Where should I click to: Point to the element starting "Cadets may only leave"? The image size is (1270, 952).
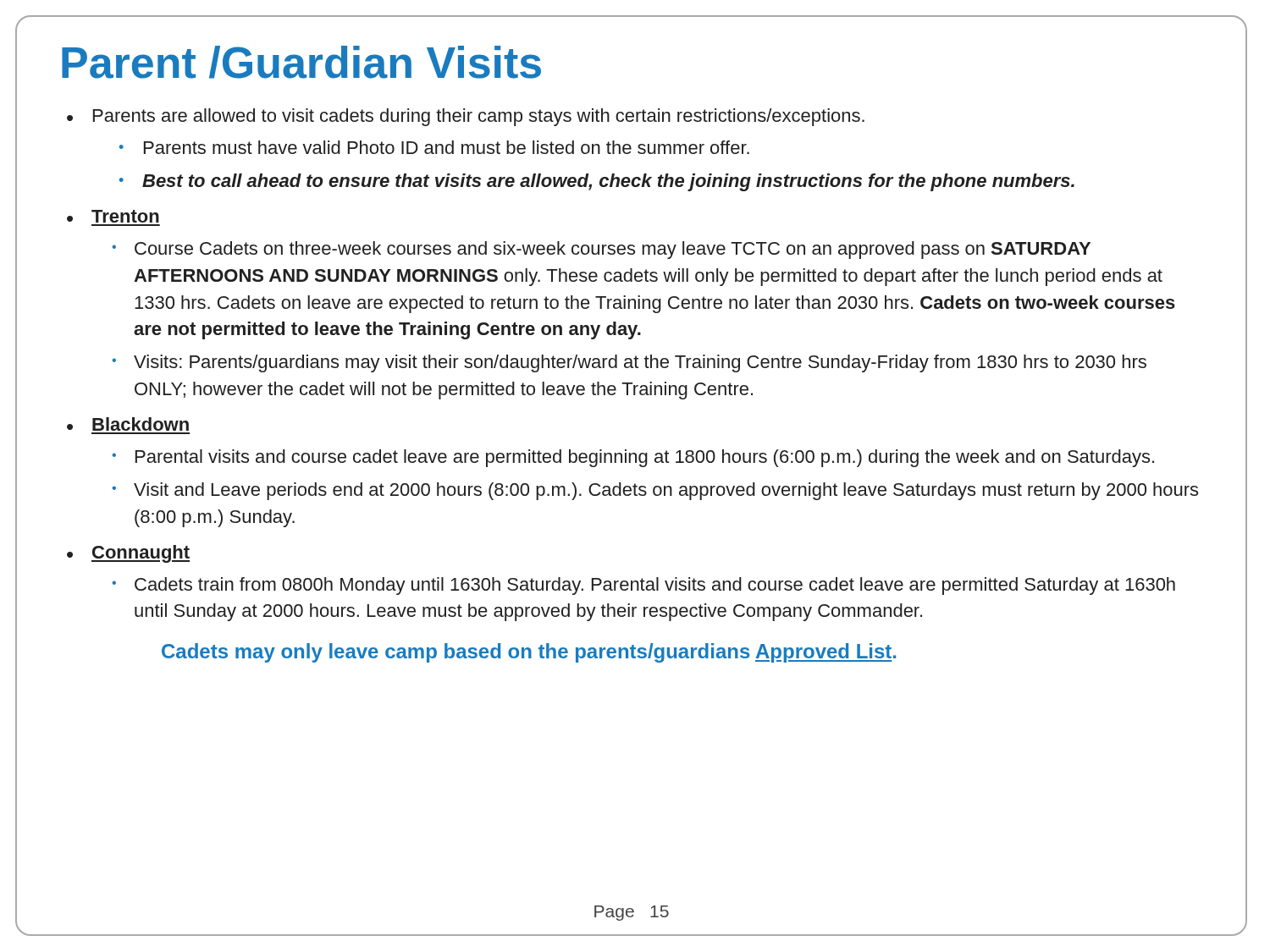tap(529, 651)
